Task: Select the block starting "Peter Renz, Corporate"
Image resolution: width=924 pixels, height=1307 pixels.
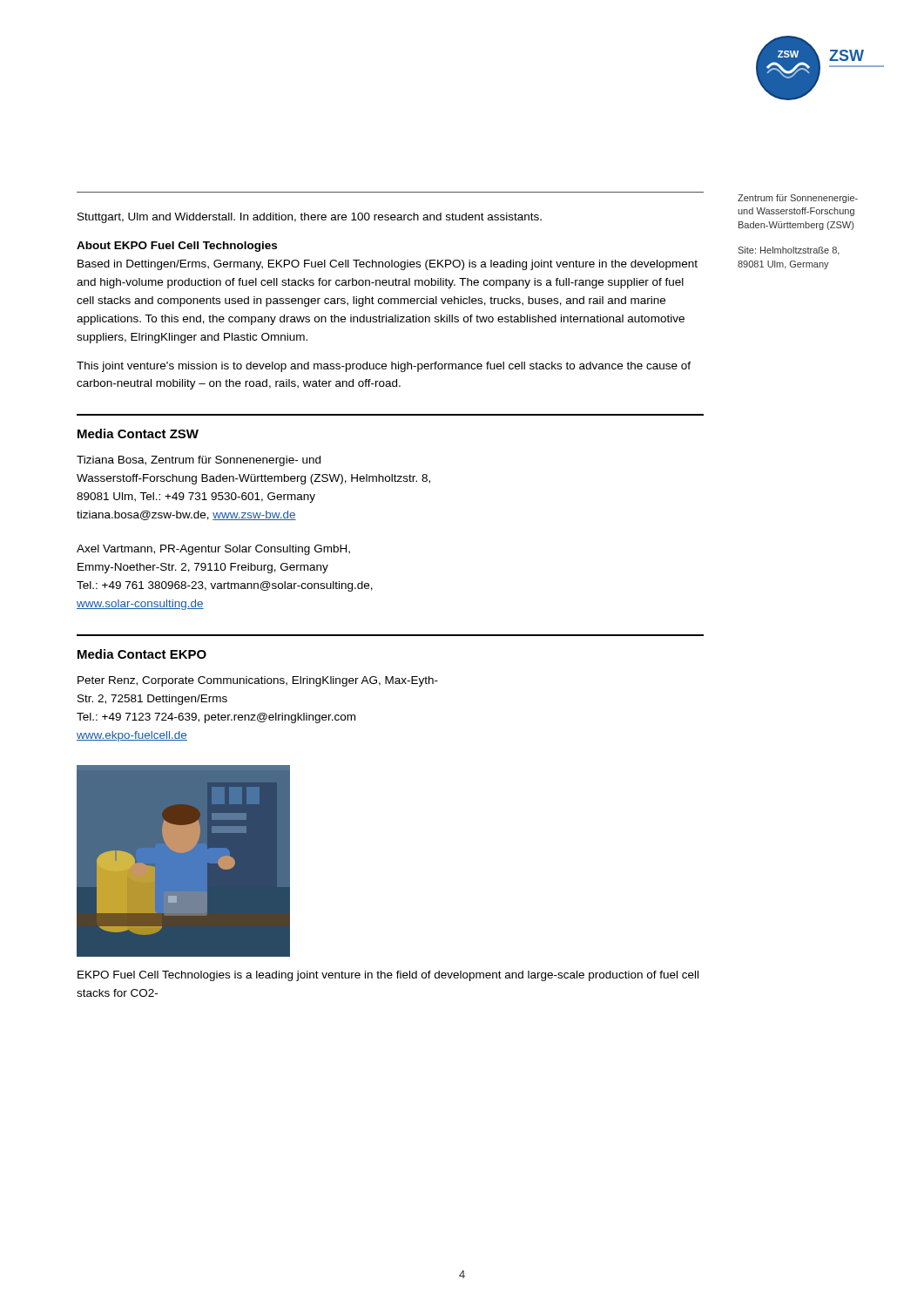Action: (x=257, y=707)
